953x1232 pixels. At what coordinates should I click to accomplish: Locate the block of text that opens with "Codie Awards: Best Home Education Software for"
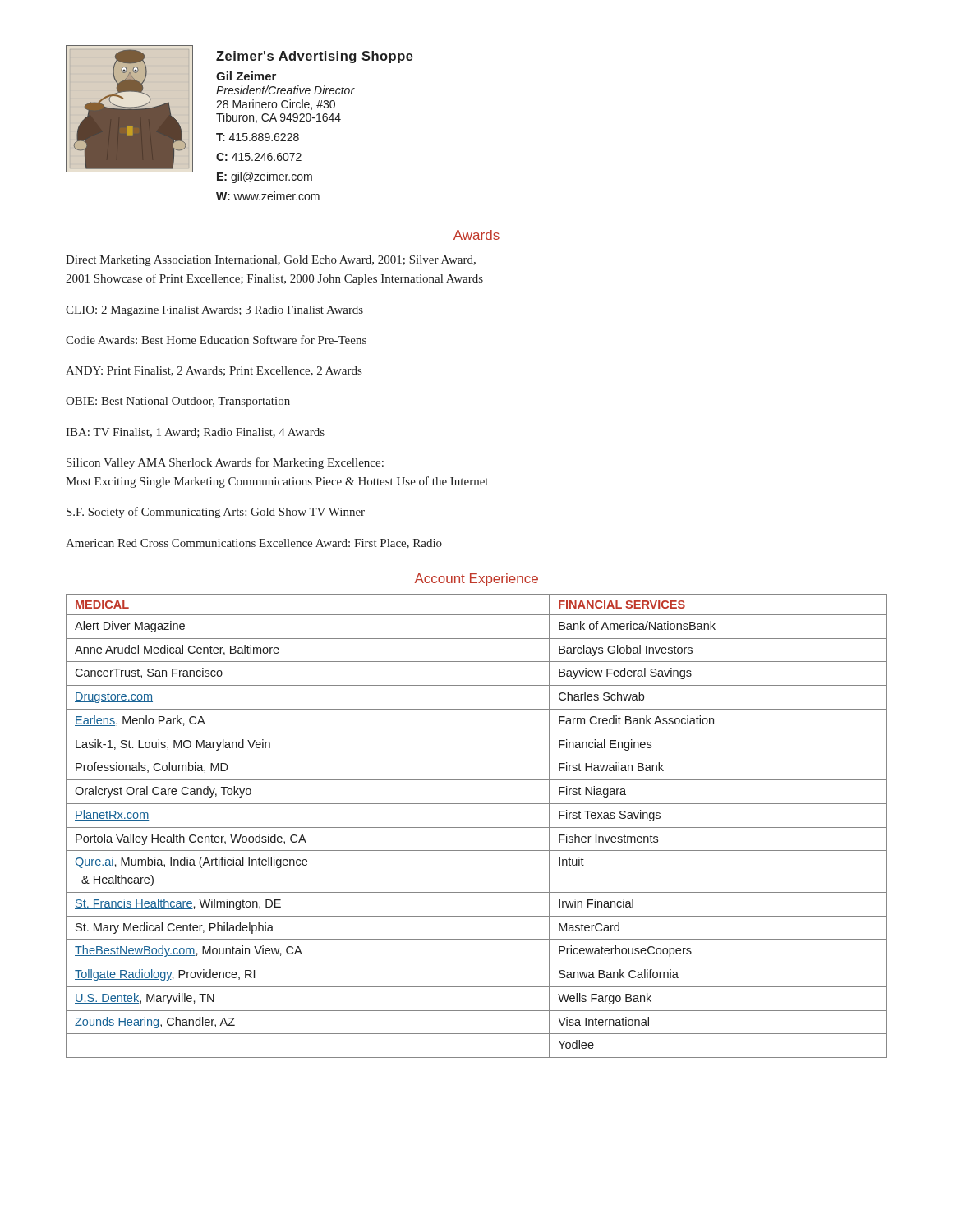point(216,340)
